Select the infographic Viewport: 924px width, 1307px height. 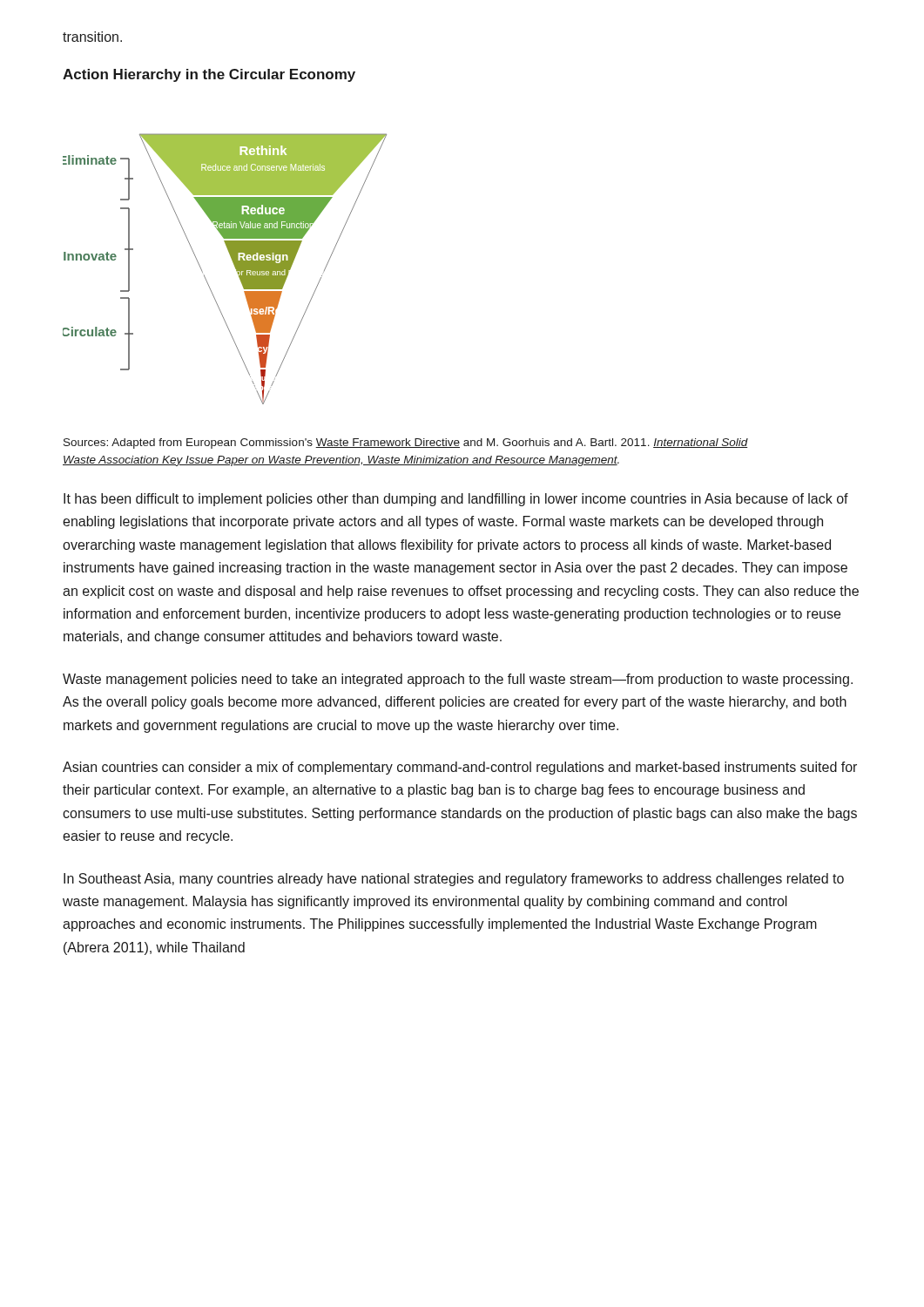[x=263, y=262]
